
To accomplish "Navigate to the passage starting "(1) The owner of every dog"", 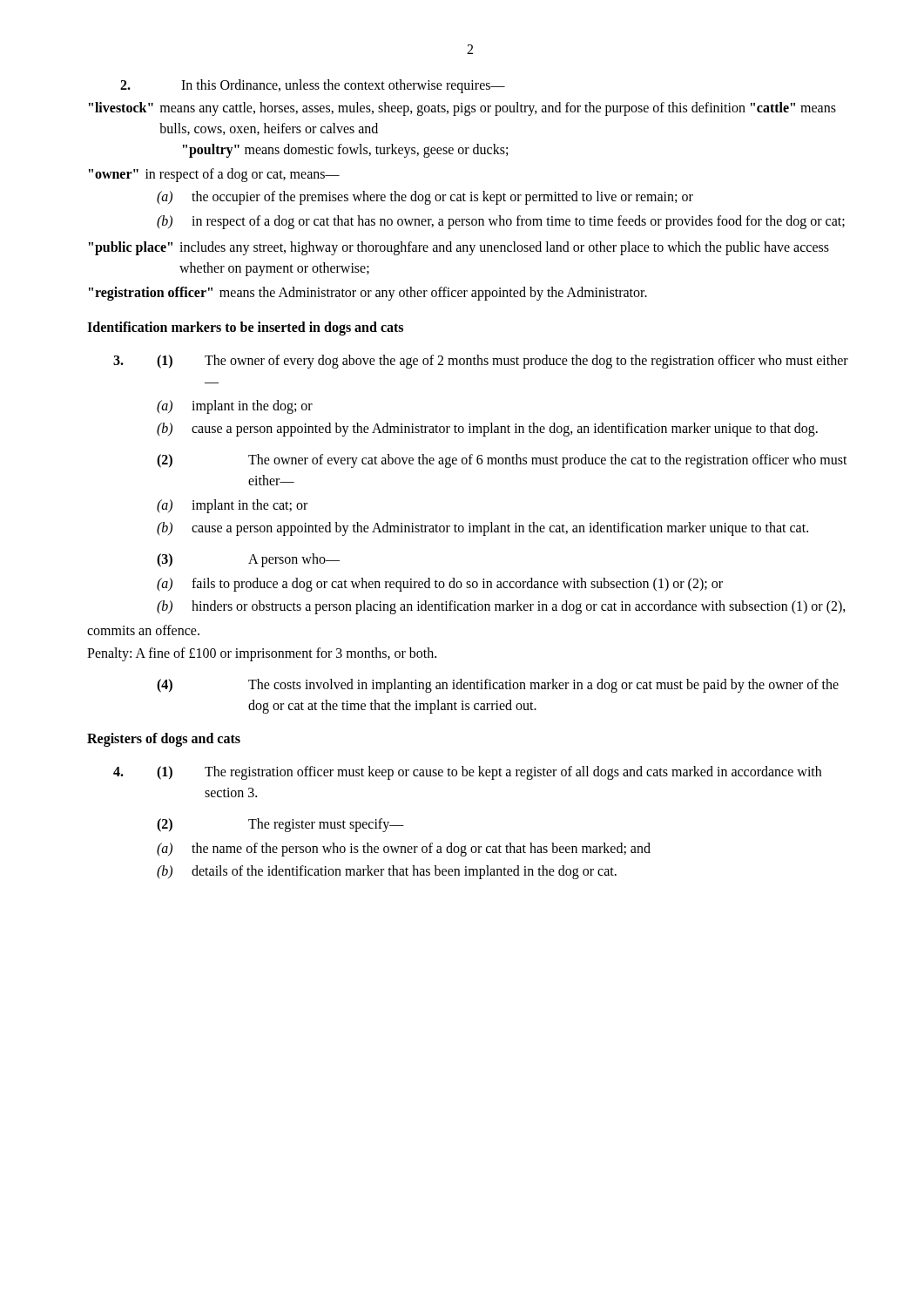I will pos(470,371).
